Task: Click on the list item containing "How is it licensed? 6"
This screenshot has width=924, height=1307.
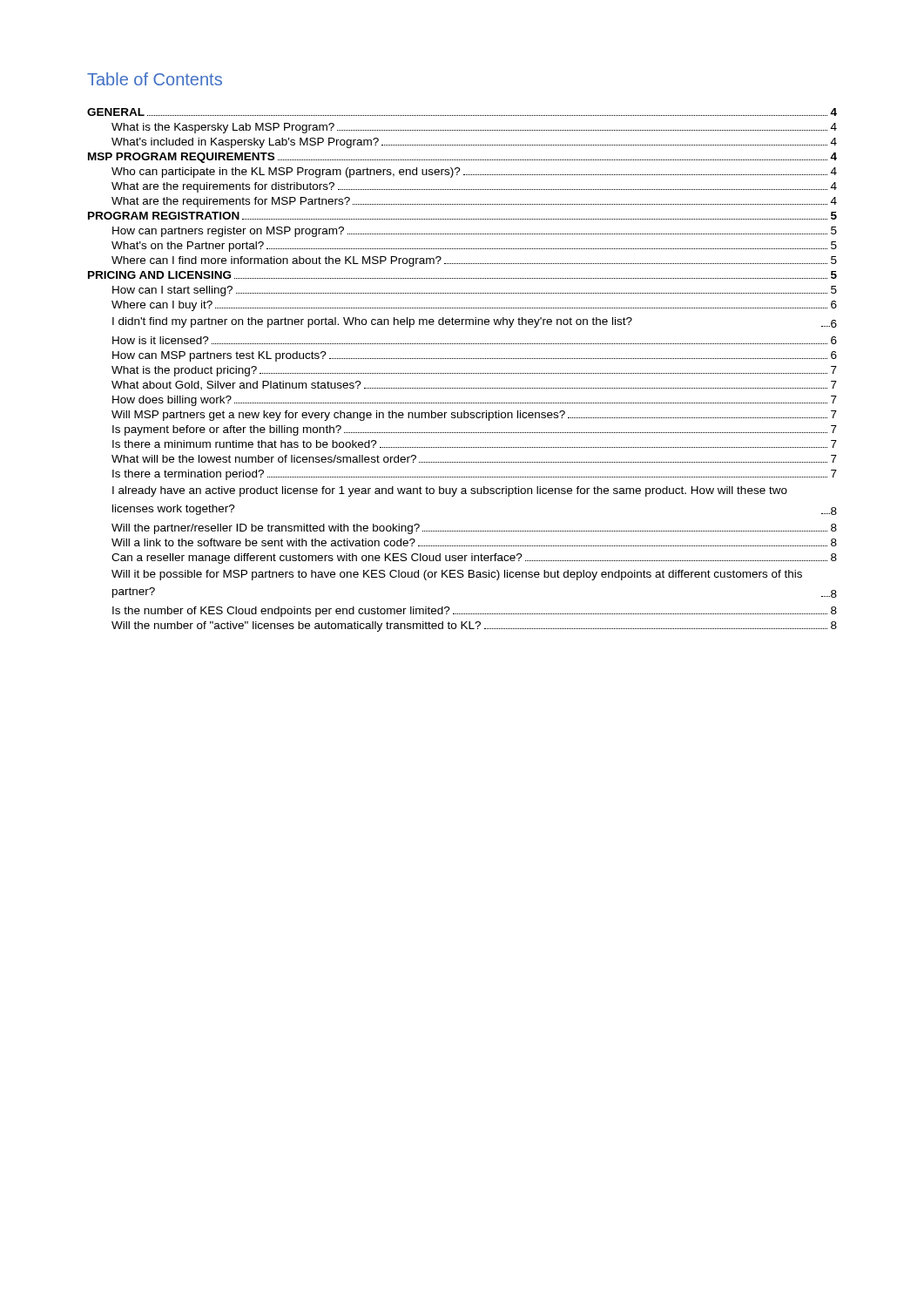Action: pos(462,340)
